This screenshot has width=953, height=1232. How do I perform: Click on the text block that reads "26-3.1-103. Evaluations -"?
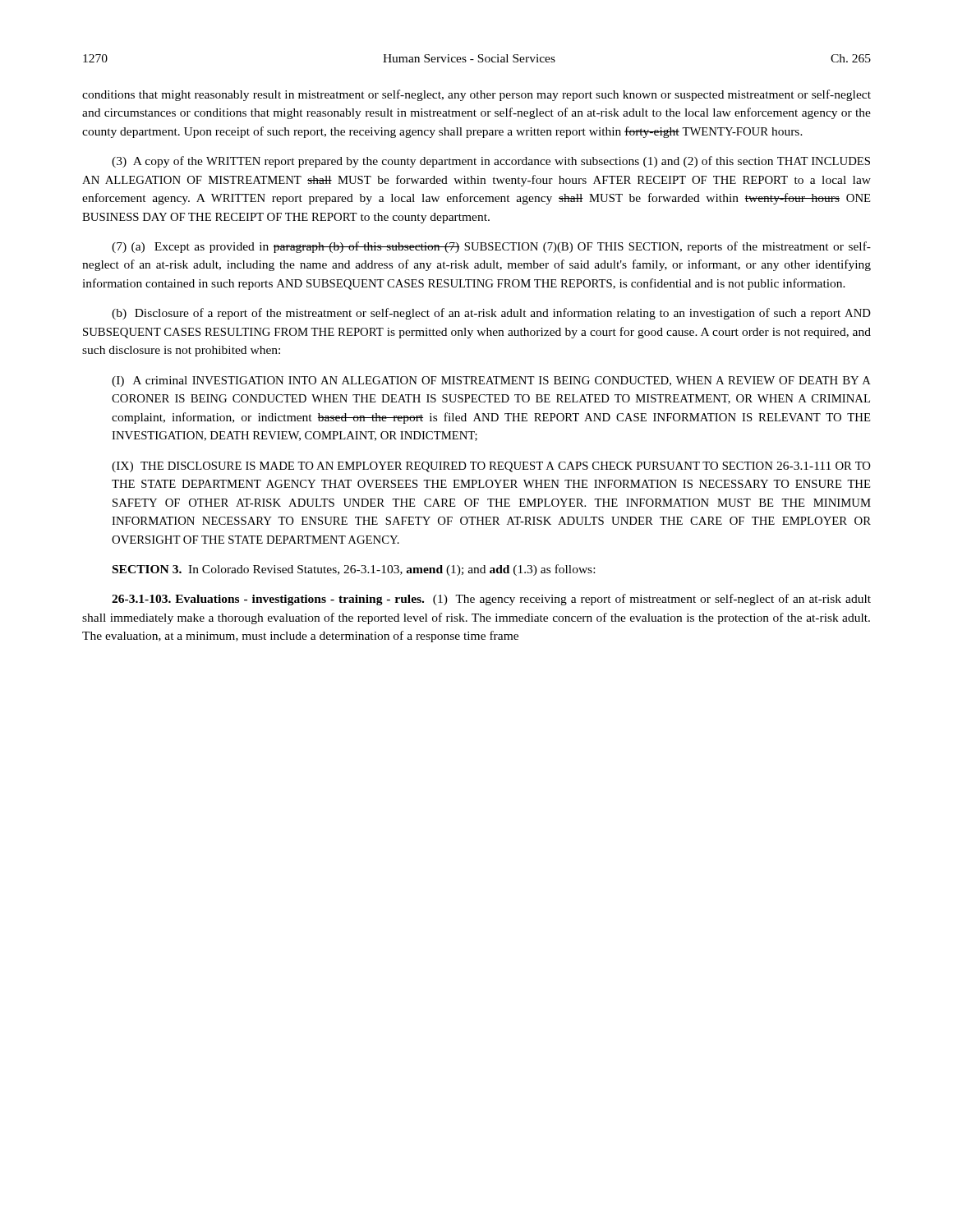(476, 618)
